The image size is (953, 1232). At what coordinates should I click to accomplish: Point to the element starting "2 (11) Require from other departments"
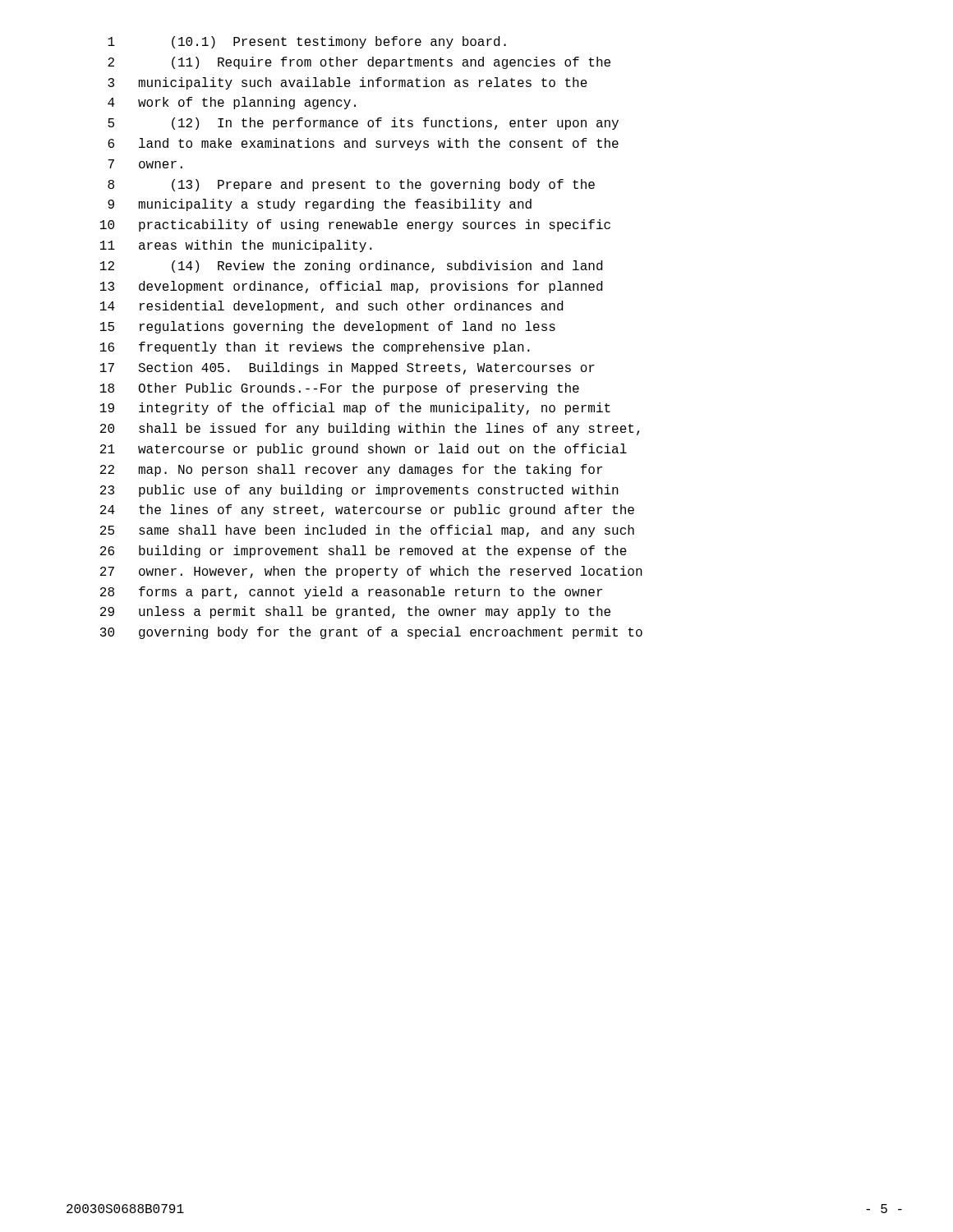(x=485, y=84)
